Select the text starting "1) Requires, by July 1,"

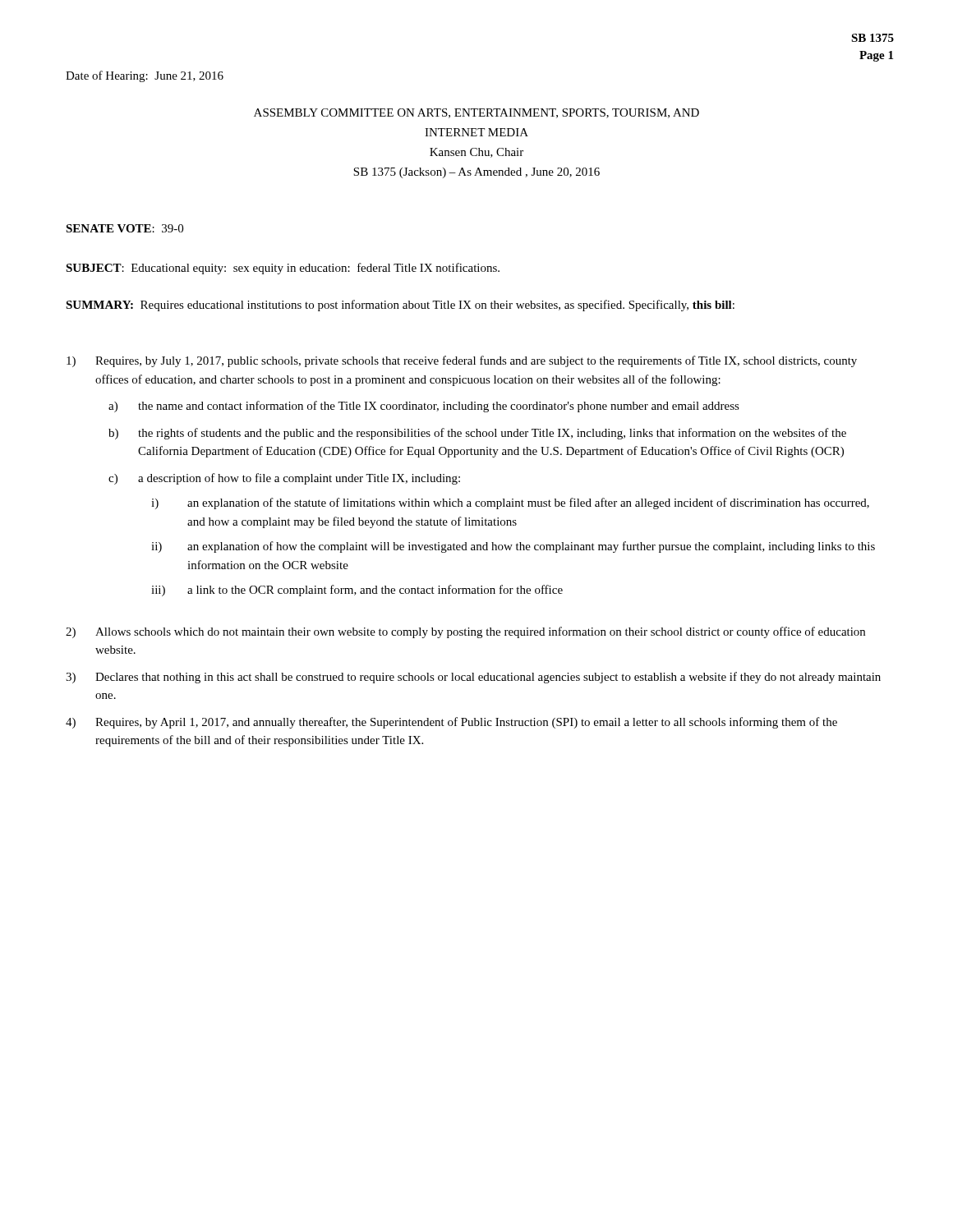point(462,361)
